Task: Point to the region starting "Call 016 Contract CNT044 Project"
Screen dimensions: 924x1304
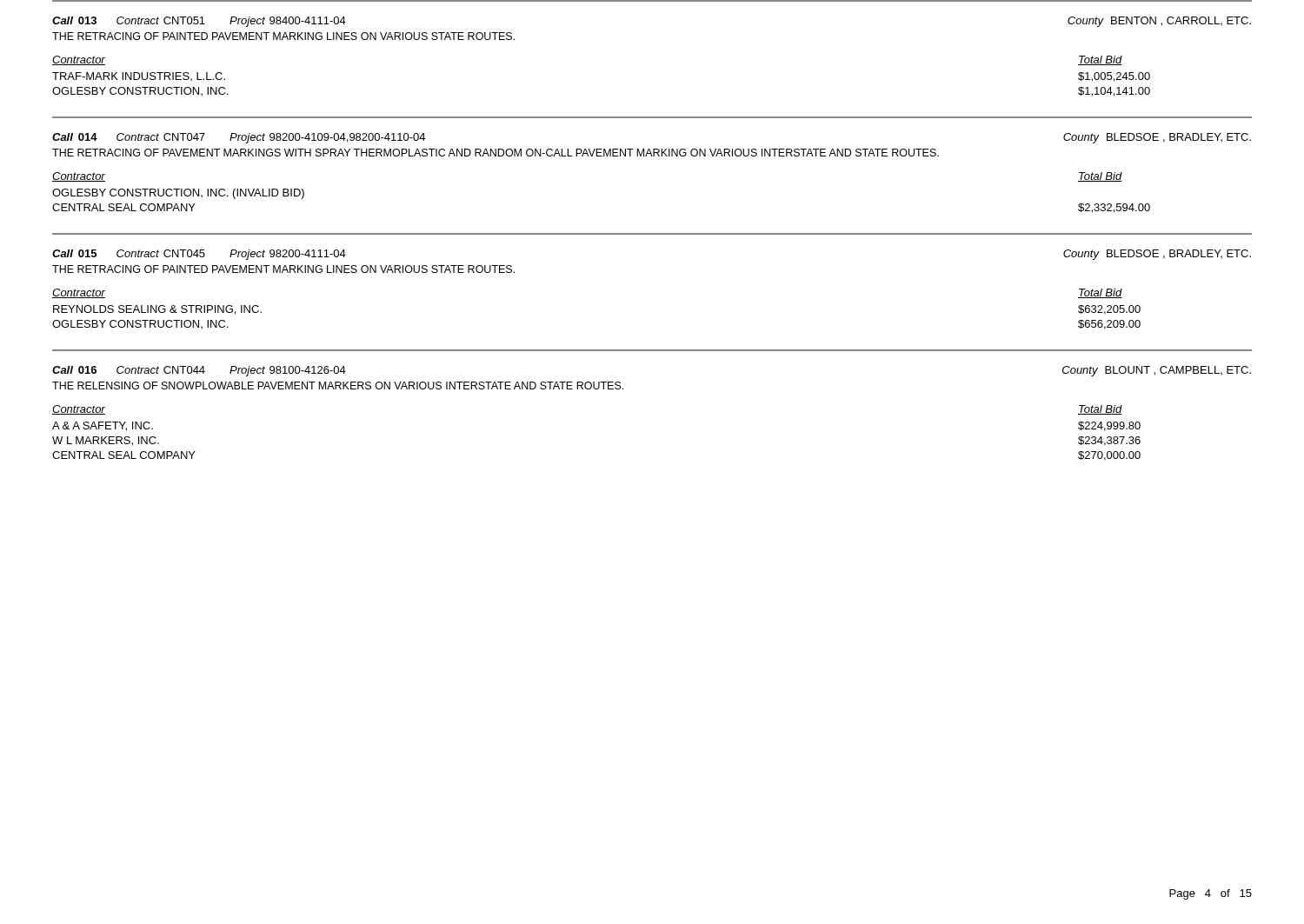Action: tap(82, 371)
